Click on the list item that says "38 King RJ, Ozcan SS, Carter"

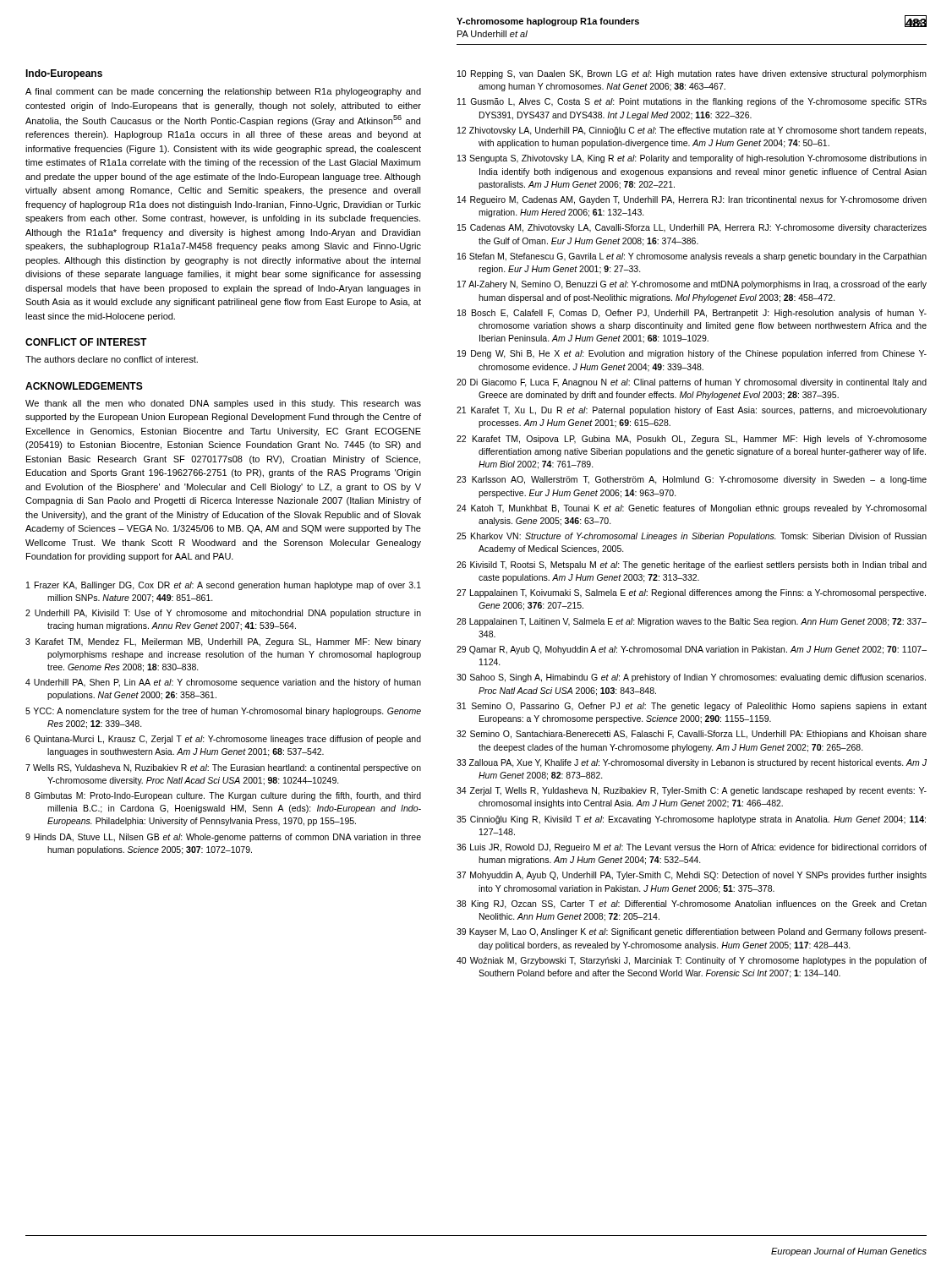click(692, 910)
